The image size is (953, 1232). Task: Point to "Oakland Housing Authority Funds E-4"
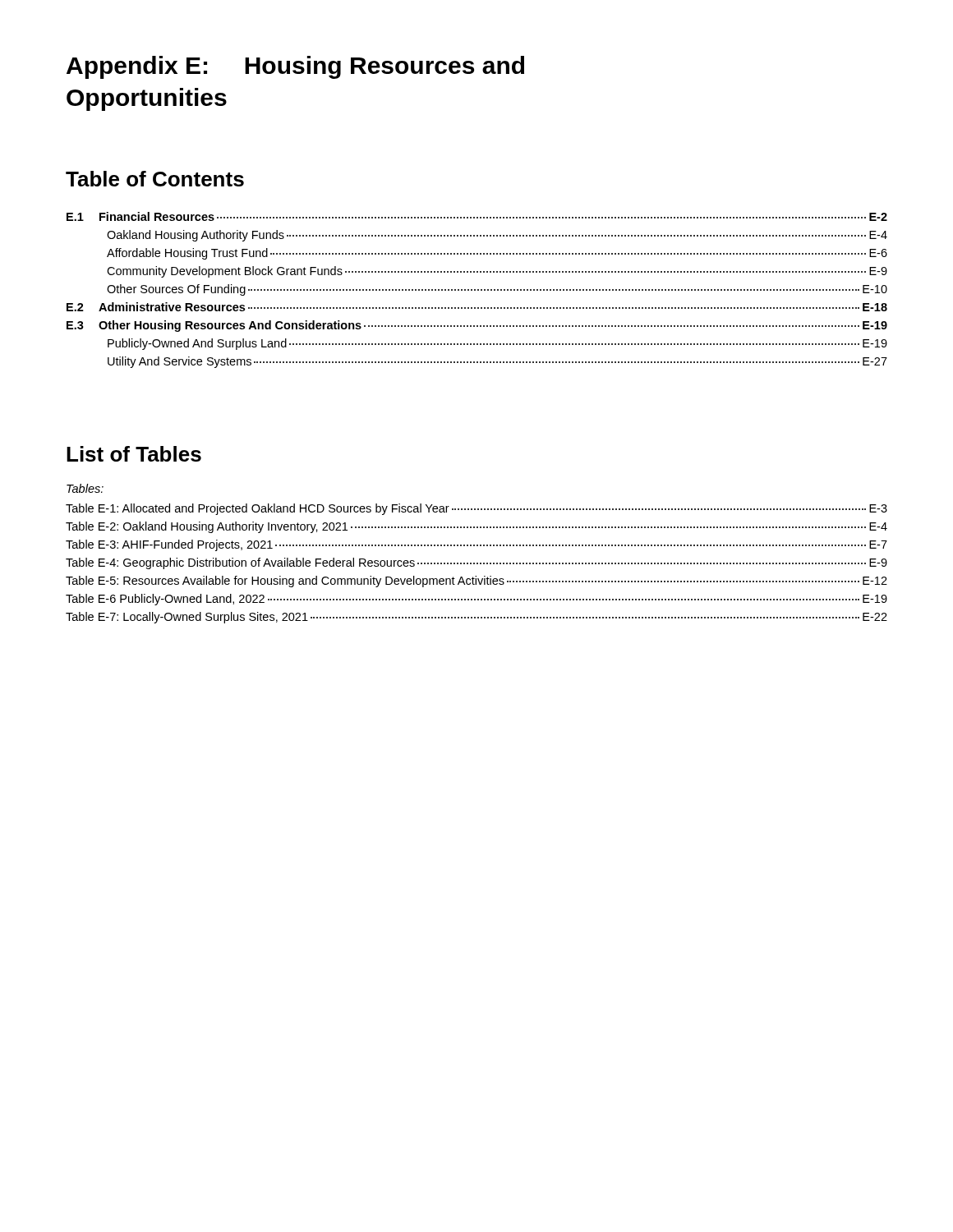497,235
